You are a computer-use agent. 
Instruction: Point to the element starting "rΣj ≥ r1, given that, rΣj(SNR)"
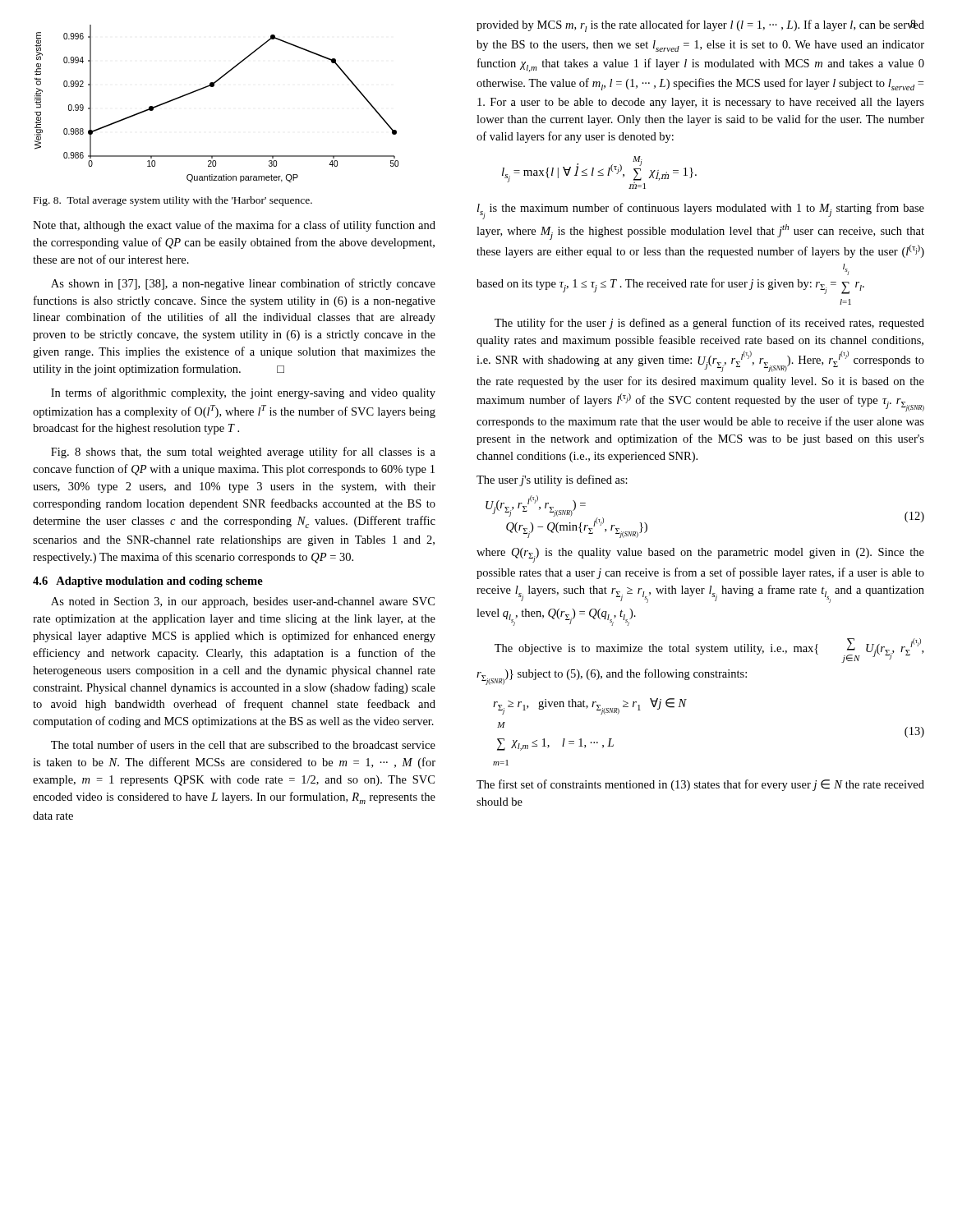point(590,706)
